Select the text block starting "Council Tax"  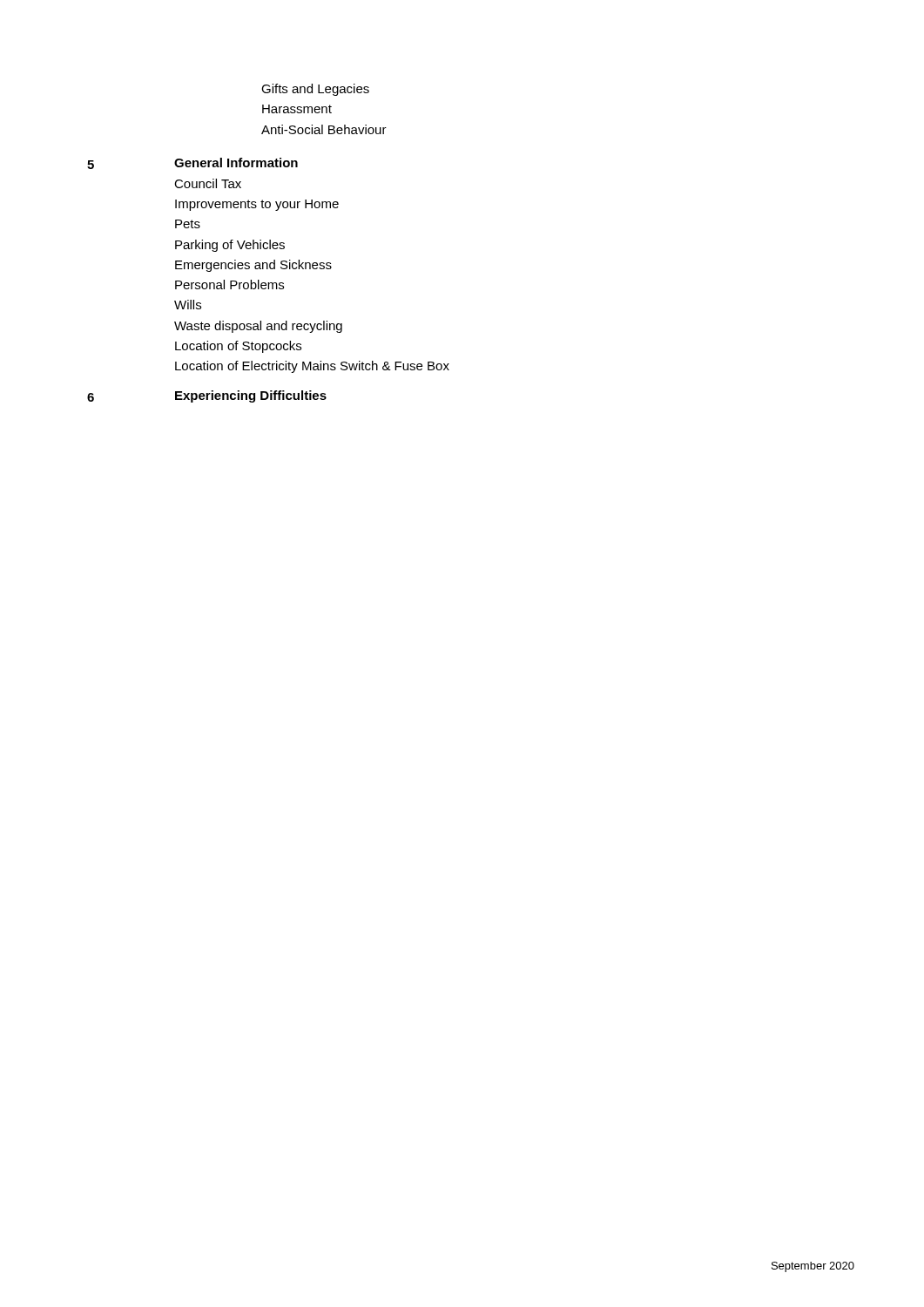point(208,183)
